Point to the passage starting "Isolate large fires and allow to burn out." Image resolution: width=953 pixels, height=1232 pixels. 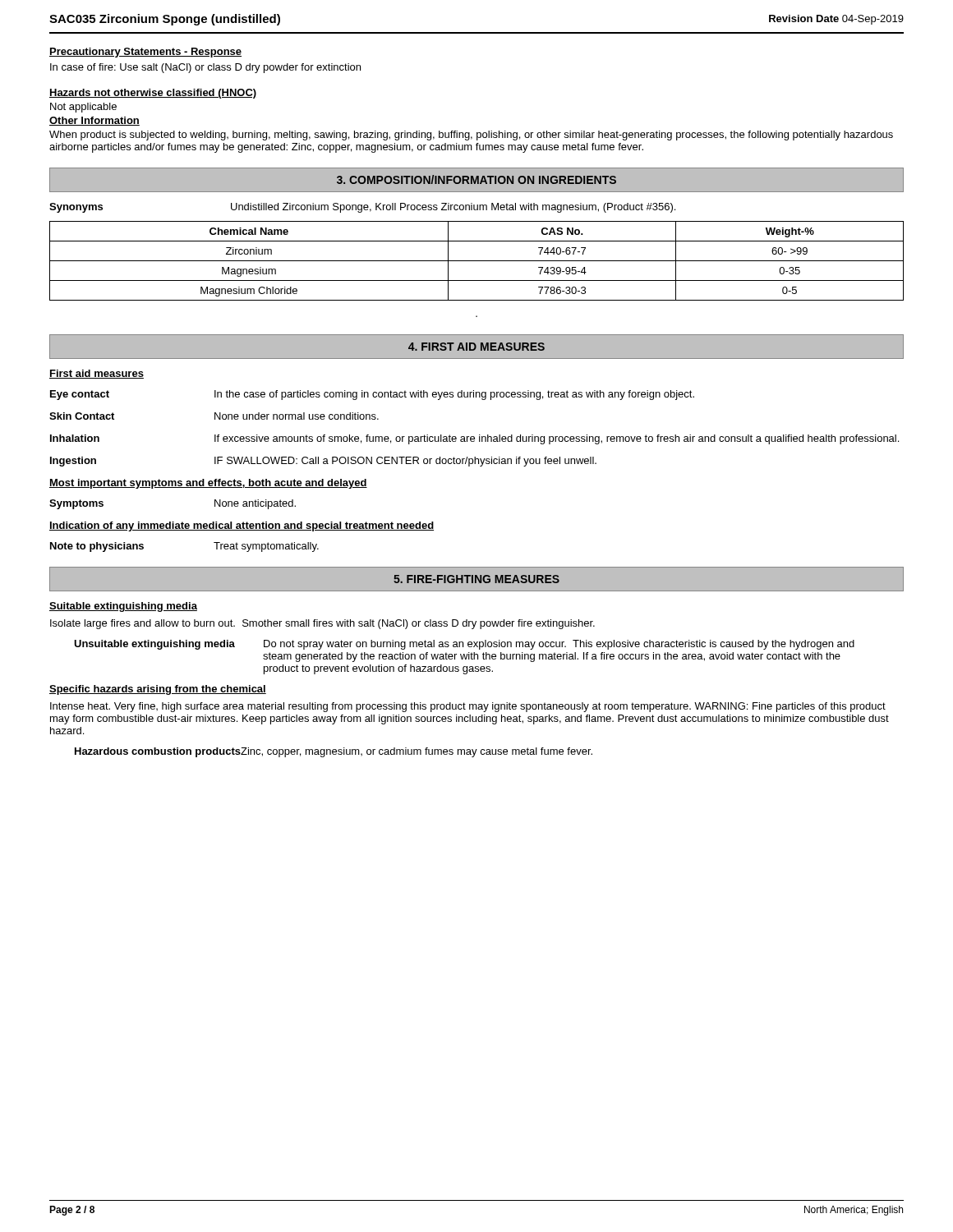click(322, 623)
